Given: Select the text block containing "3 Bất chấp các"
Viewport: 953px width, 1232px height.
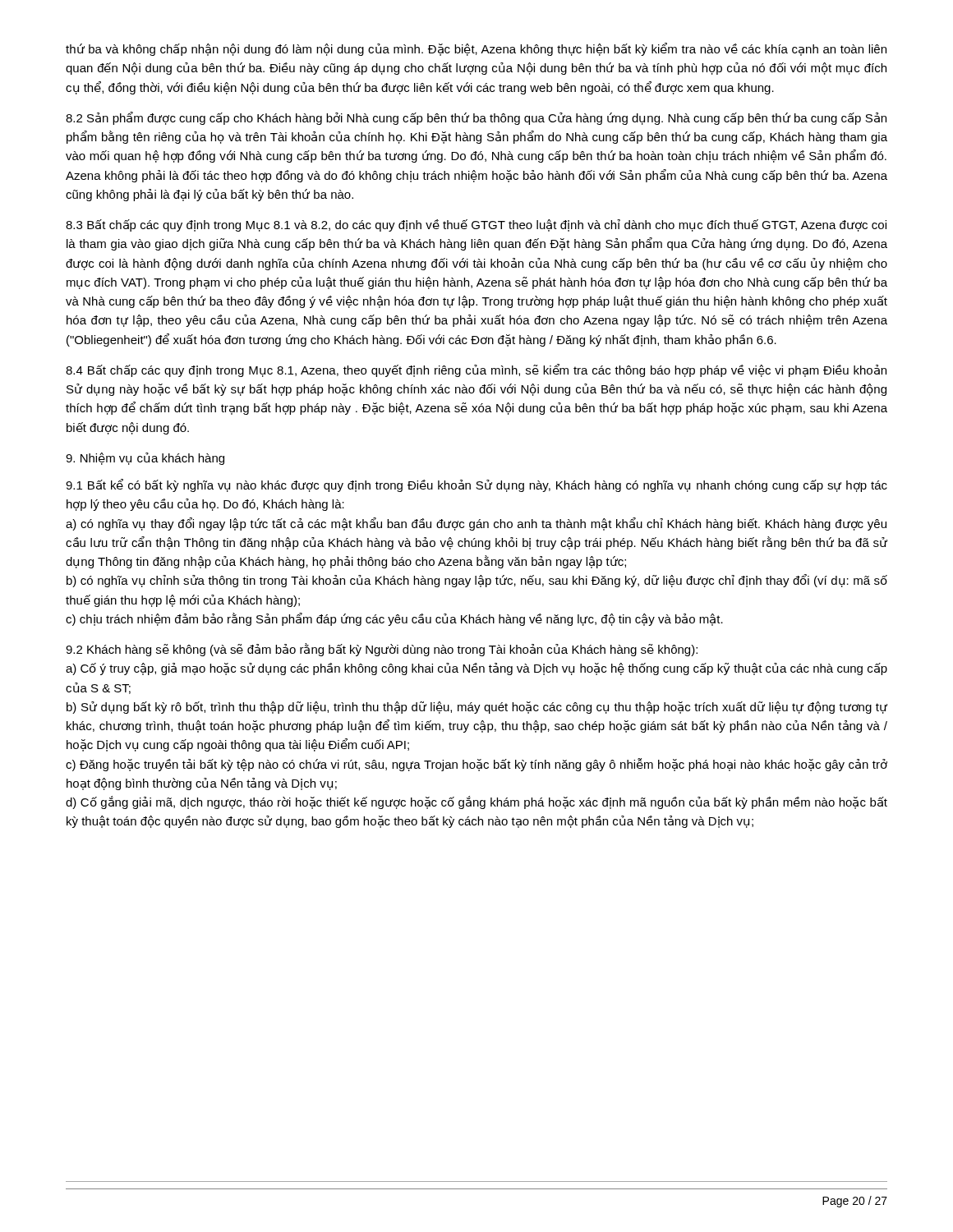Looking at the screenshot, I should (476, 282).
